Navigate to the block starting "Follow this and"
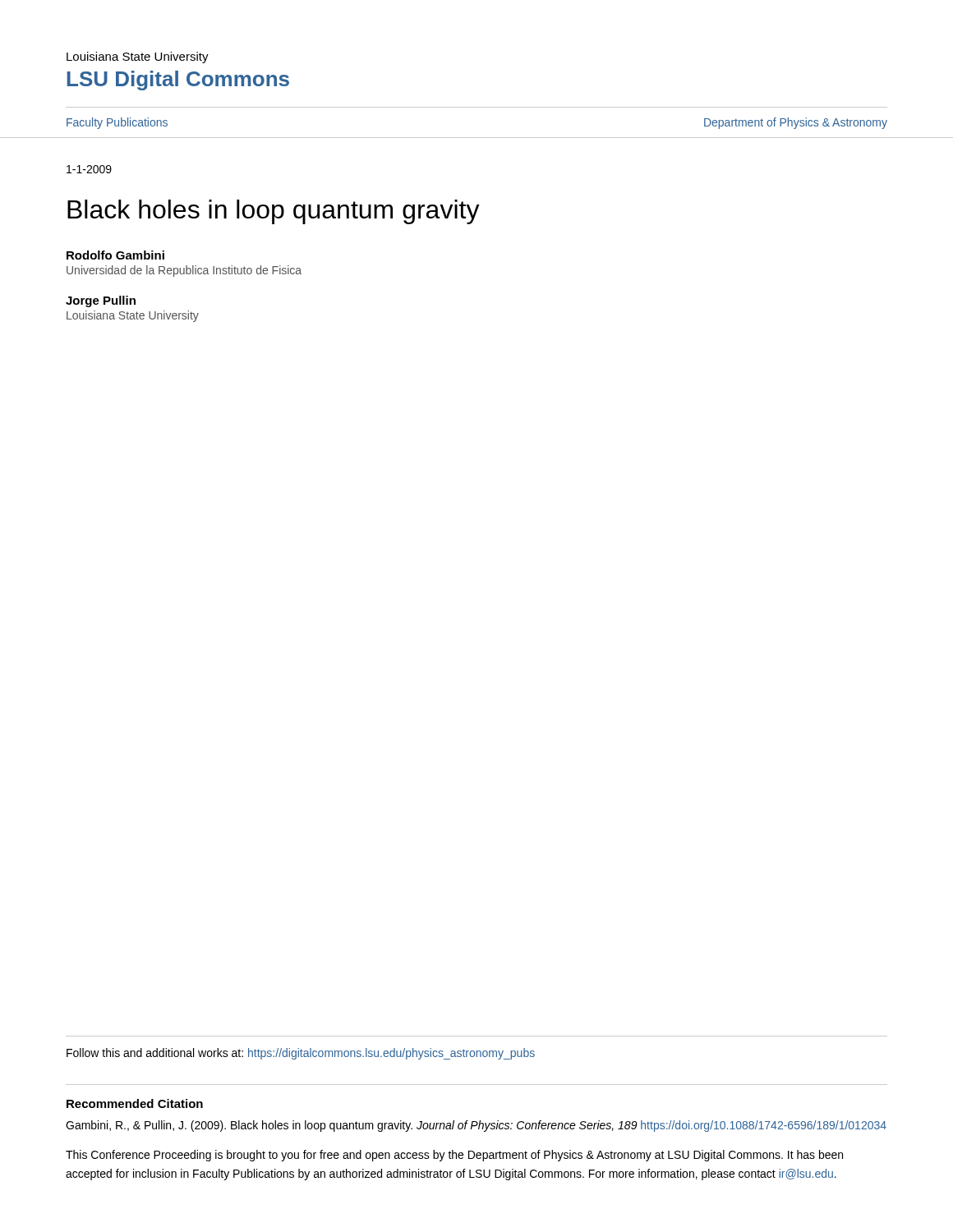Image resolution: width=953 pixels, height=1232 pixels. pyautogui.click(x=300, y=1053)
